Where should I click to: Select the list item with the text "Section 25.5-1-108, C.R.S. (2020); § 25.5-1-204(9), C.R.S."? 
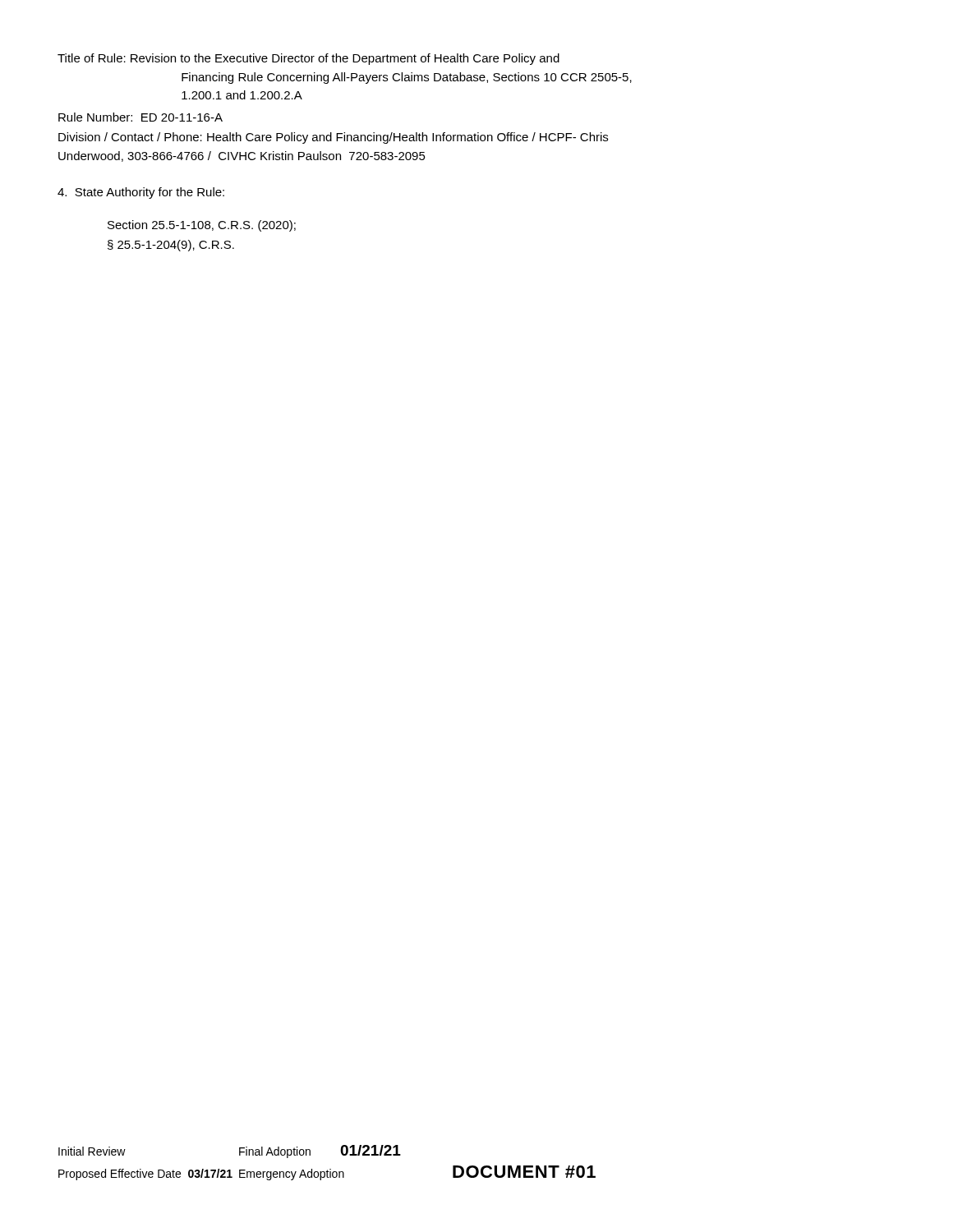point(202,234)
